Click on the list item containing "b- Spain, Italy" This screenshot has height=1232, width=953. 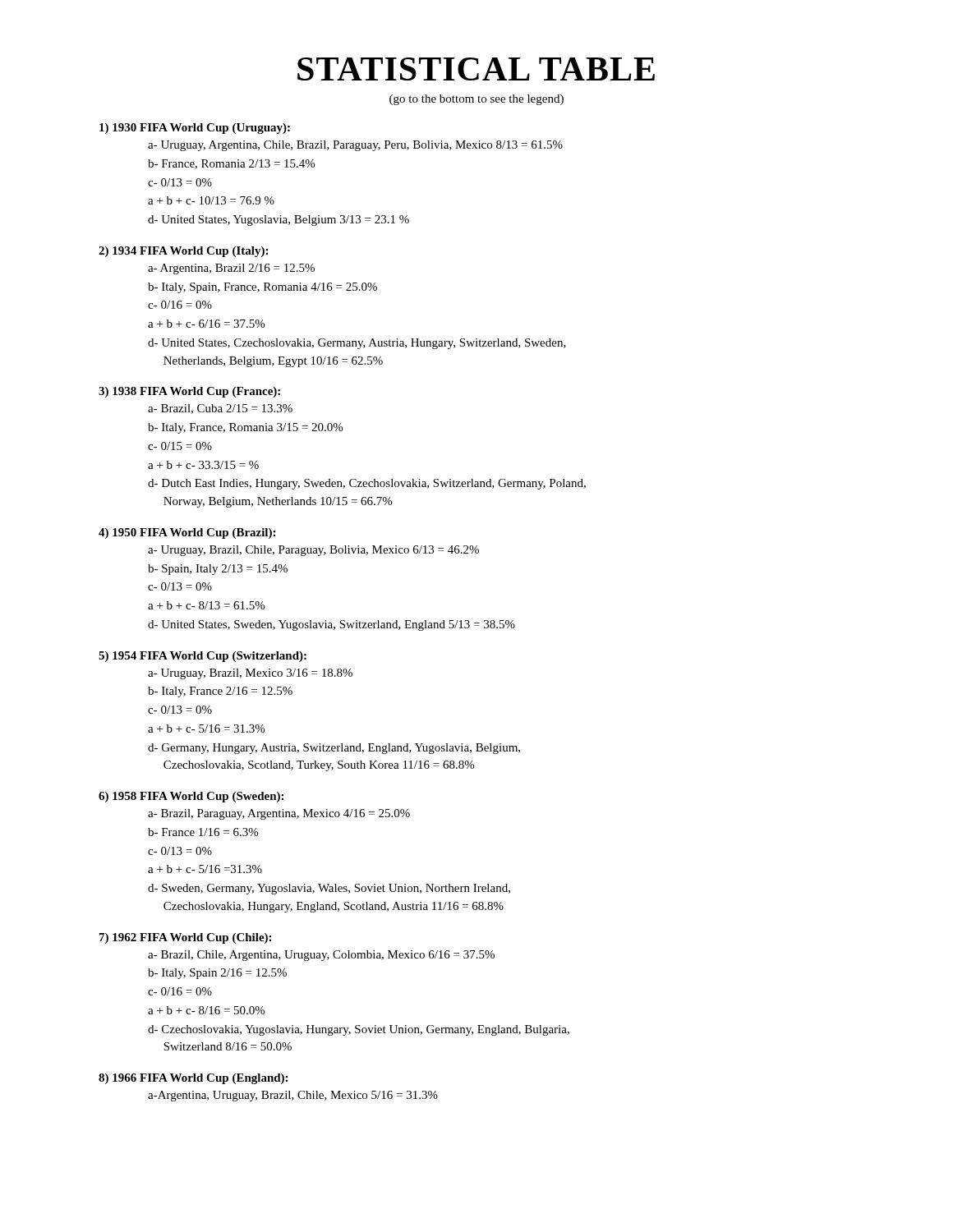coord(218,568)
